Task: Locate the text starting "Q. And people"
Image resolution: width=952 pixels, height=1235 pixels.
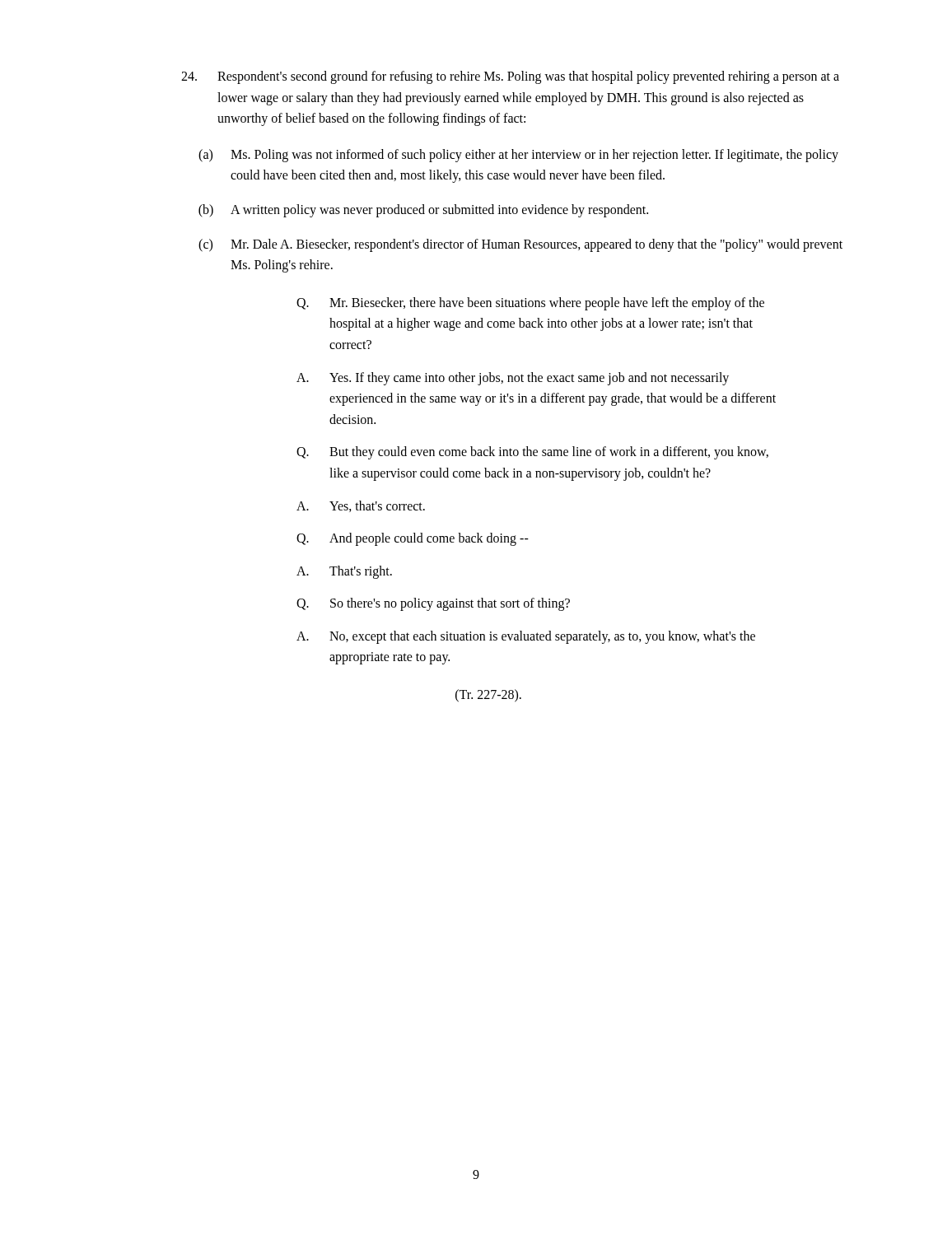Action: [x=538, y=538]
